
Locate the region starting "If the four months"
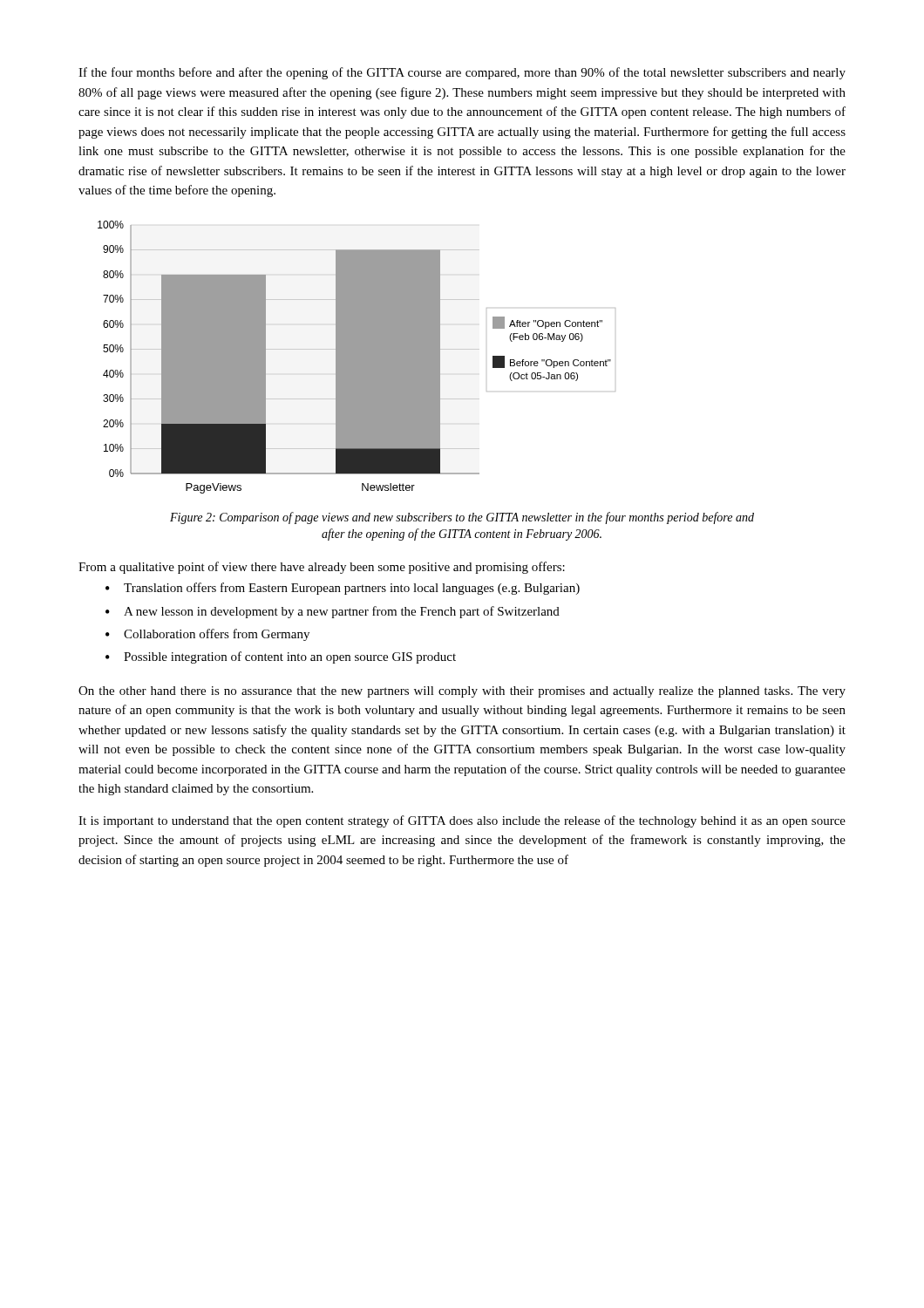pos(462,131)
